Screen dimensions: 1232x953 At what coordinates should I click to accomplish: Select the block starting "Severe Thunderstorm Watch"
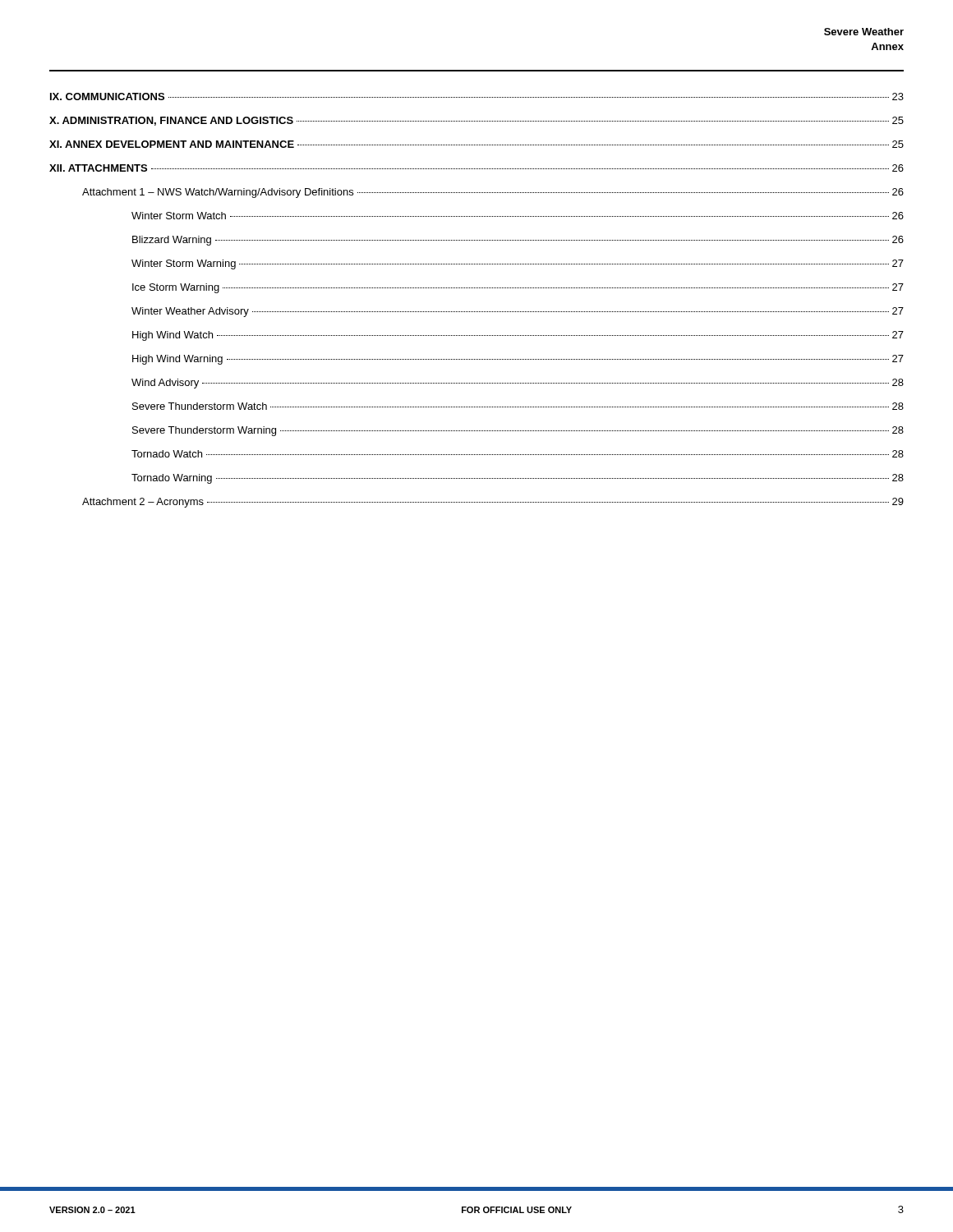518,406
